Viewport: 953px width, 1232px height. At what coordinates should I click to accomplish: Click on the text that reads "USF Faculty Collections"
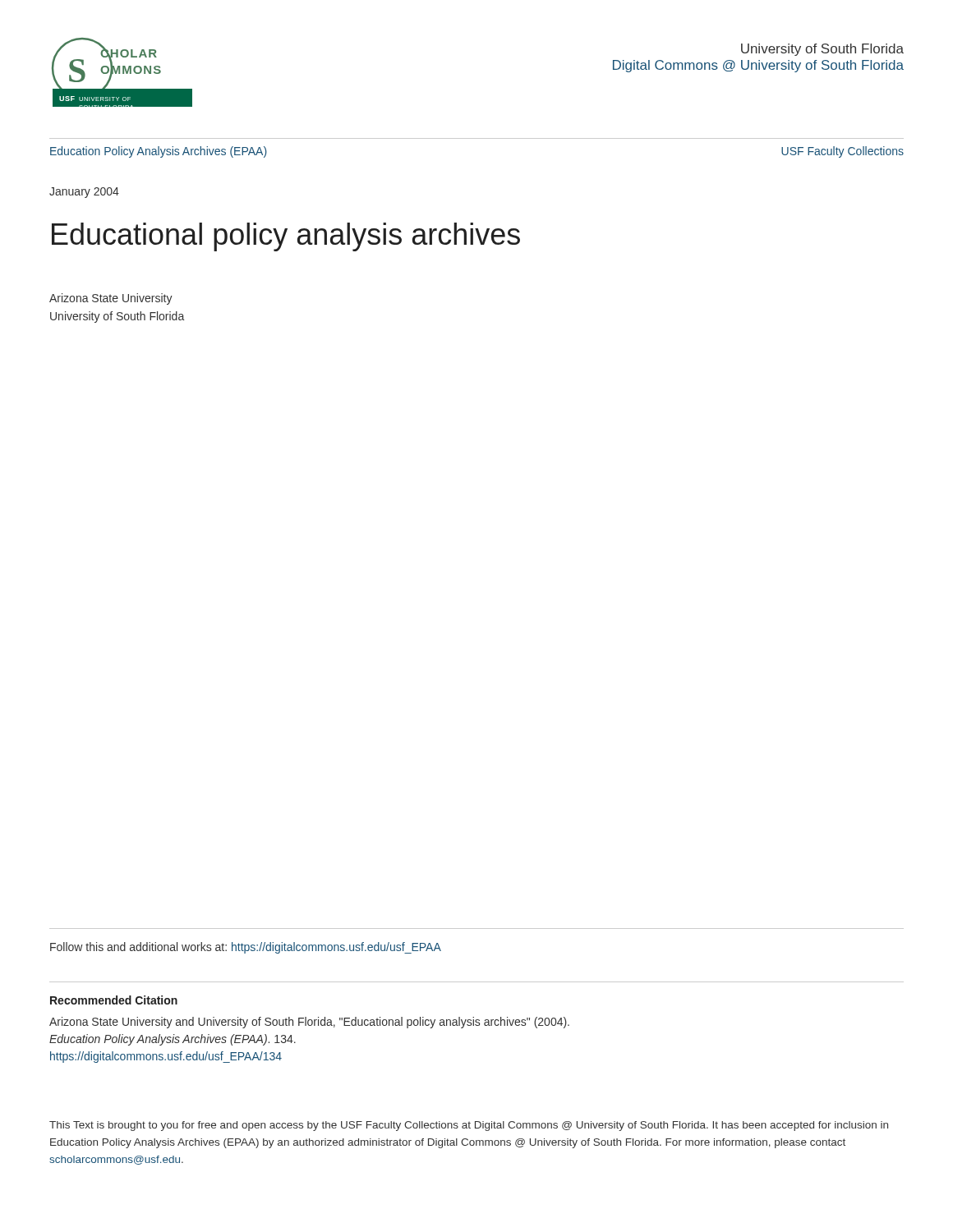(842, 151)
